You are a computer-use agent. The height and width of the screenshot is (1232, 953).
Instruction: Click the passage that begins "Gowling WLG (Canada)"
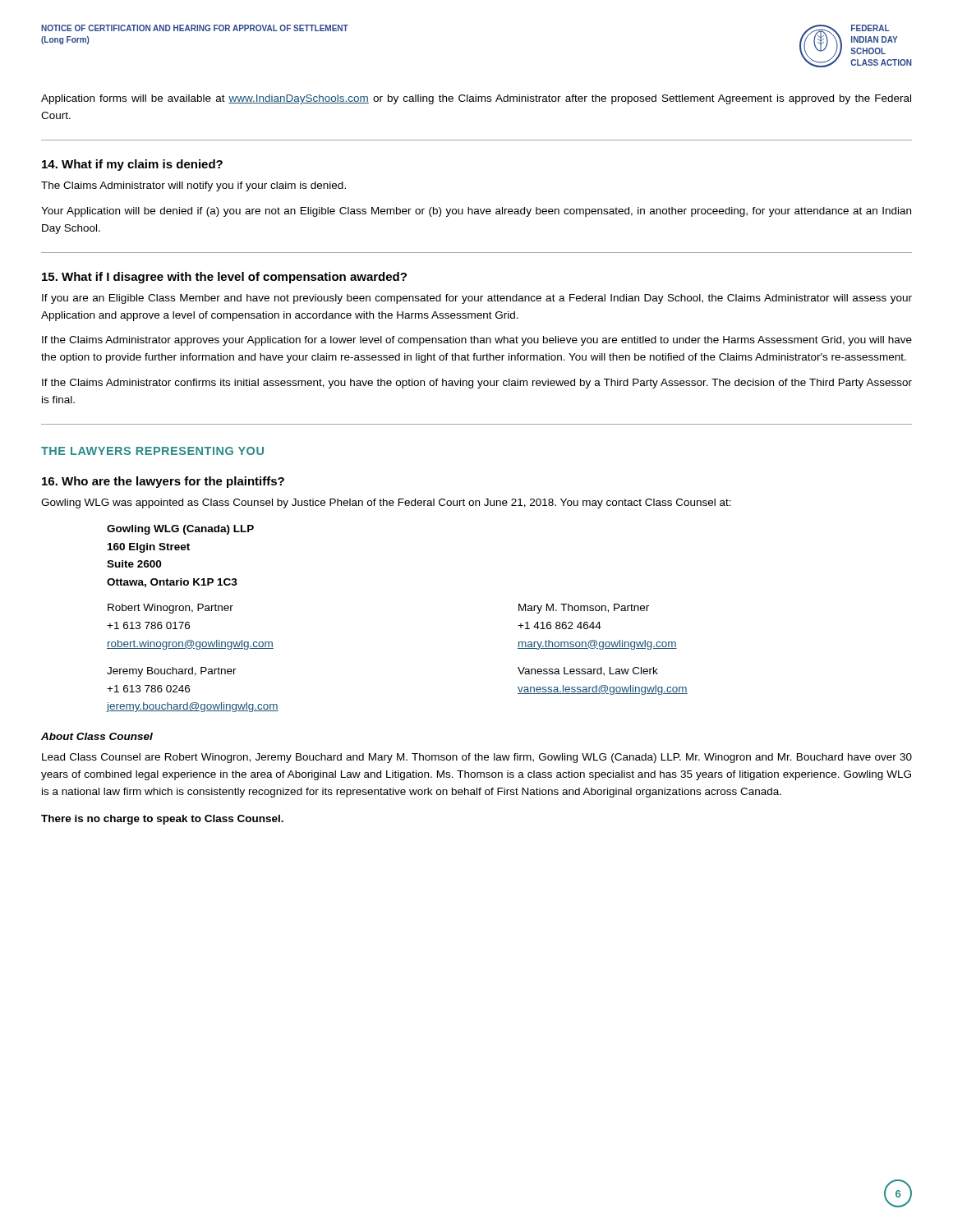pyautogui.click(x=180, y=530)
